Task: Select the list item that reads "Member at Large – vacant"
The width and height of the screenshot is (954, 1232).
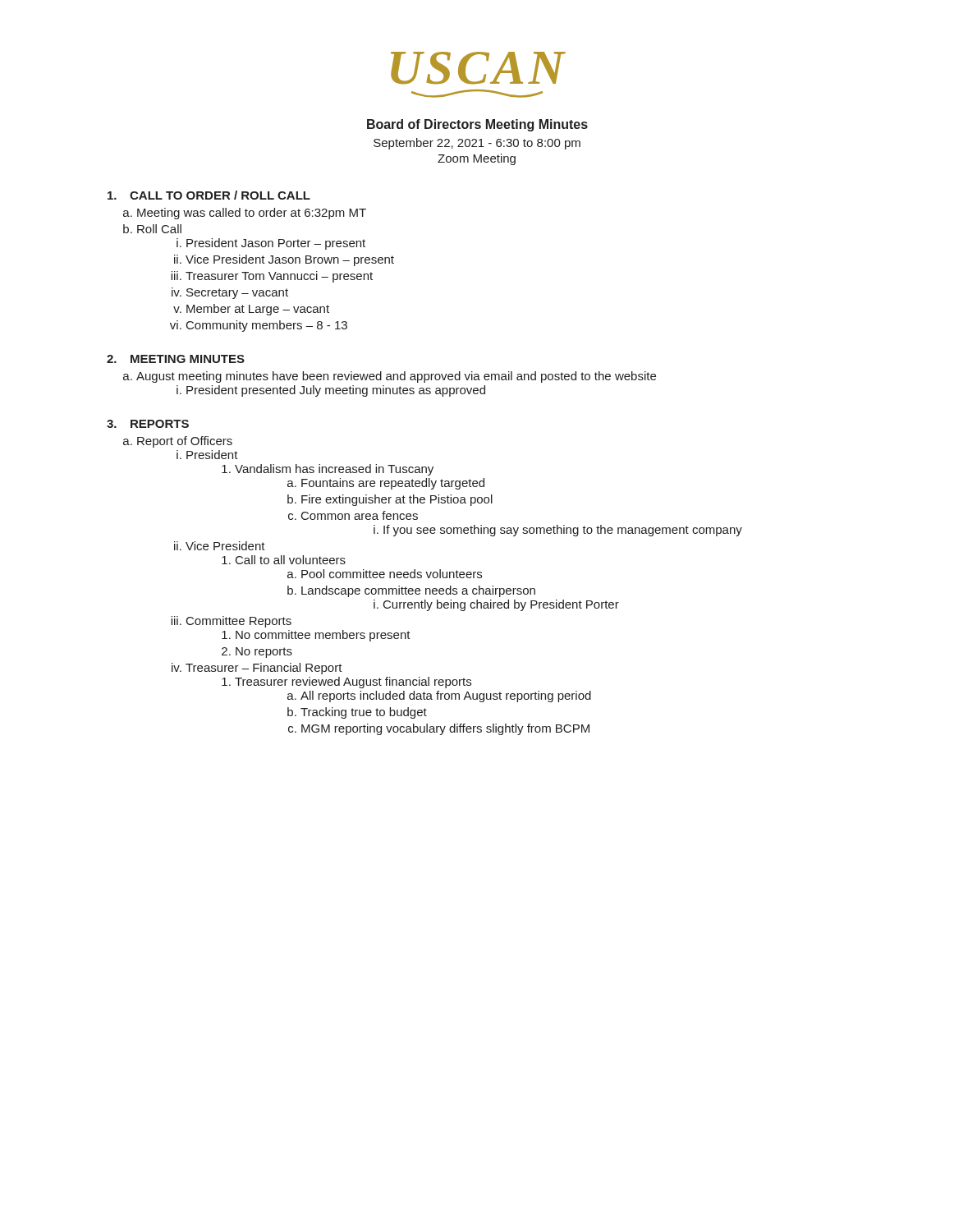Action: (x=257, y=308)
